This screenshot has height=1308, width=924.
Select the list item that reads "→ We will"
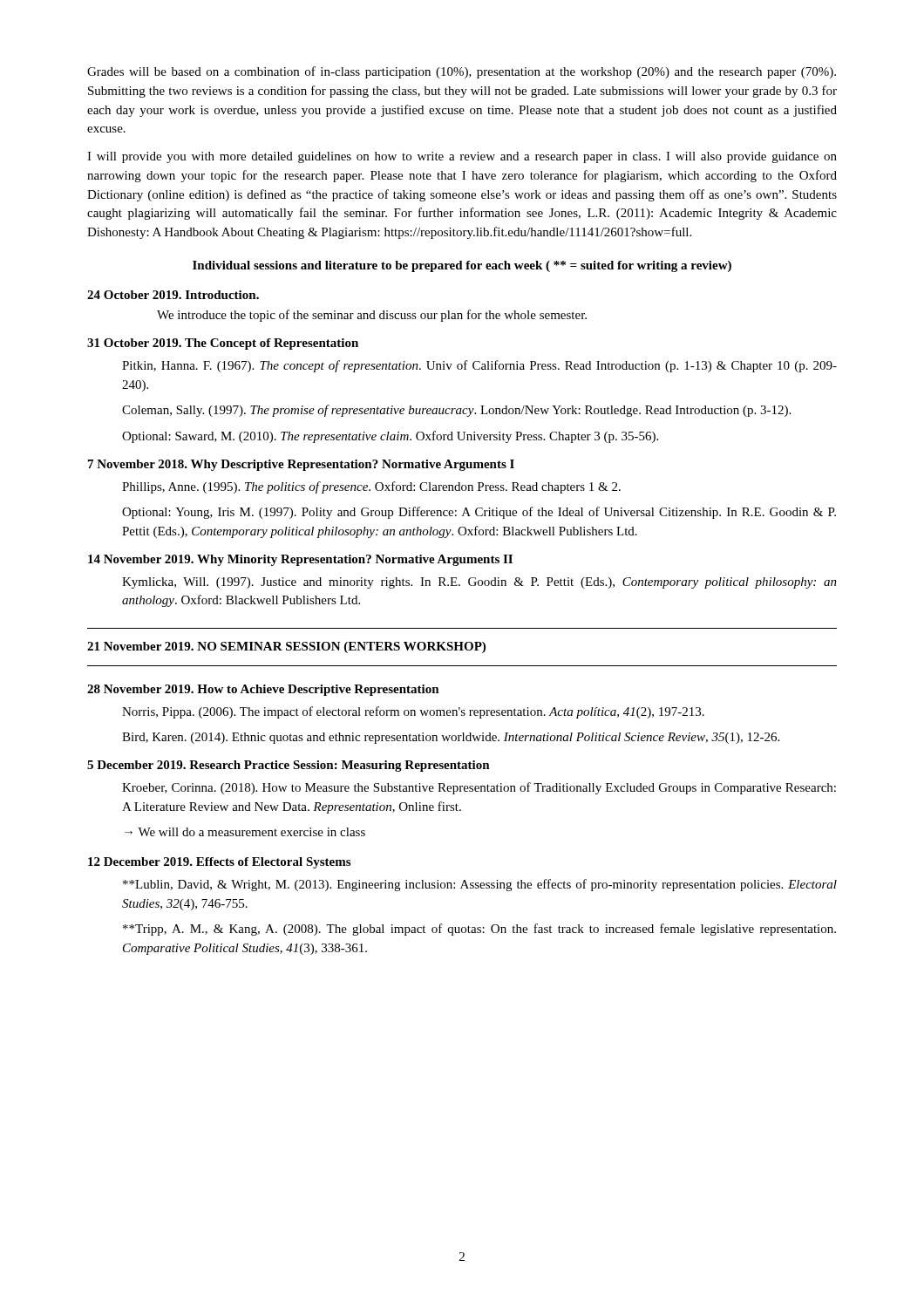tap(244, 832)
